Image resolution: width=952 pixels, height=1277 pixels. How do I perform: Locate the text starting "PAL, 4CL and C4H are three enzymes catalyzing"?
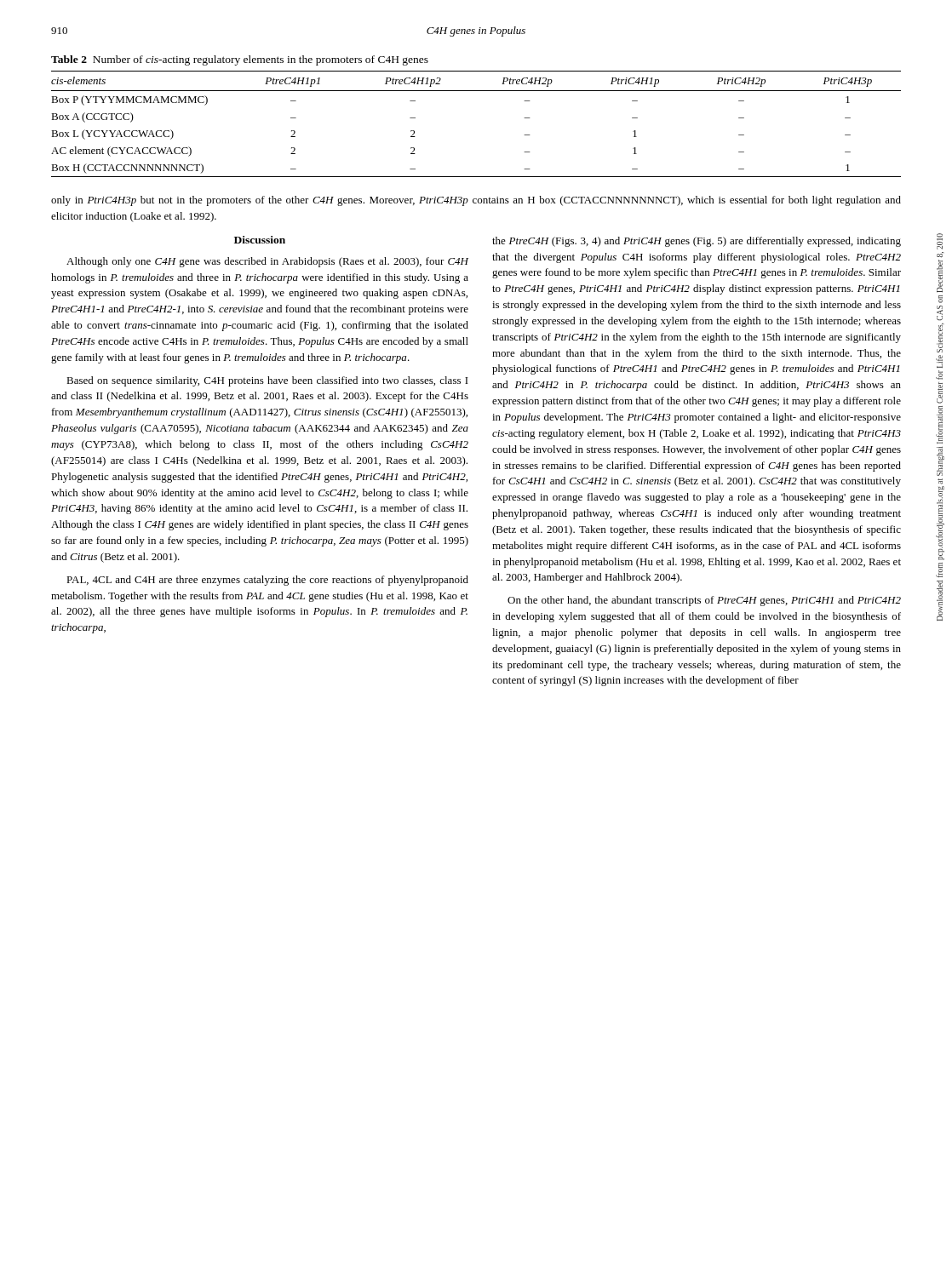260,603
